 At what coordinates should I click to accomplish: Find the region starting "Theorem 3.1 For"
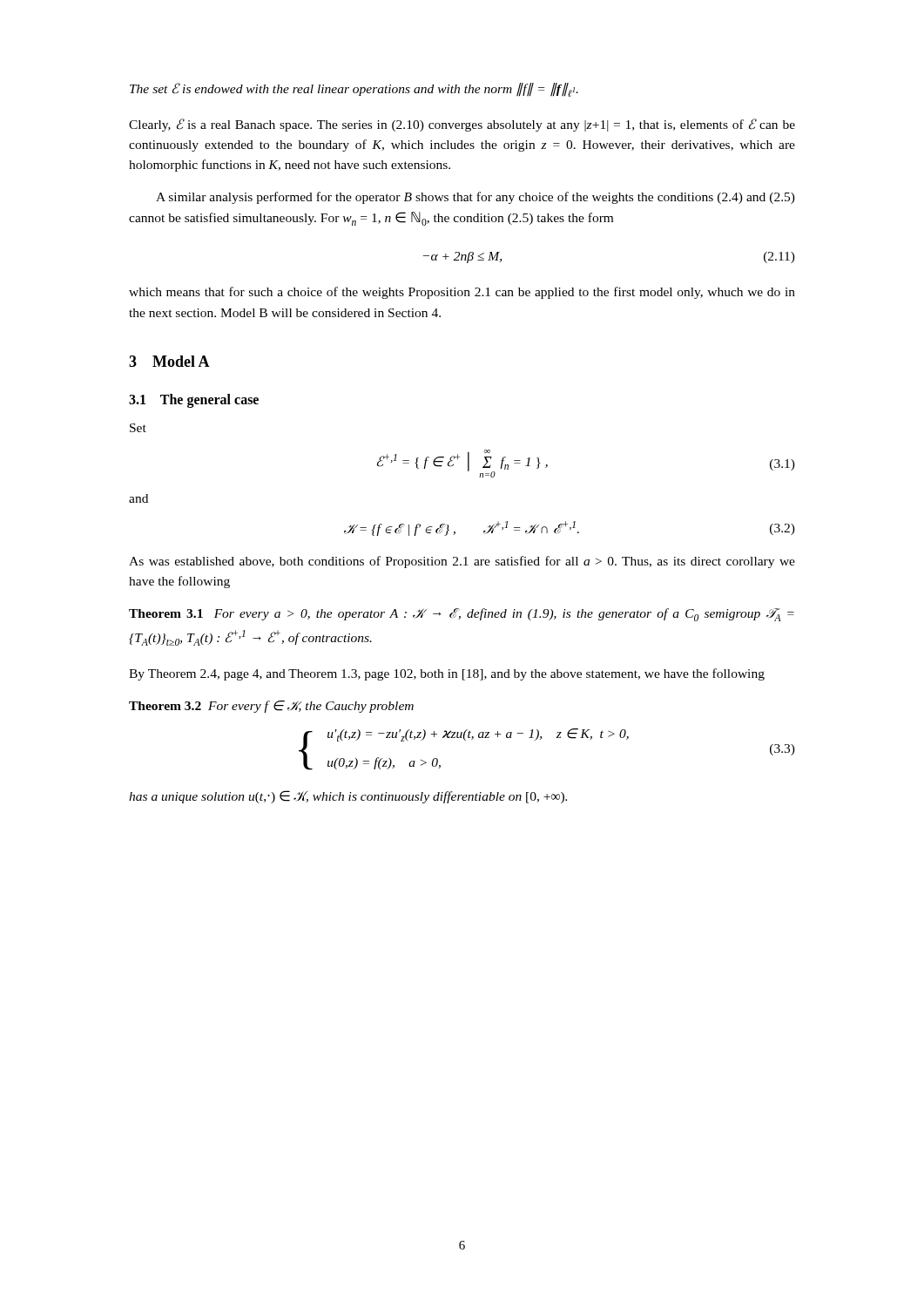tap(462, 627)
